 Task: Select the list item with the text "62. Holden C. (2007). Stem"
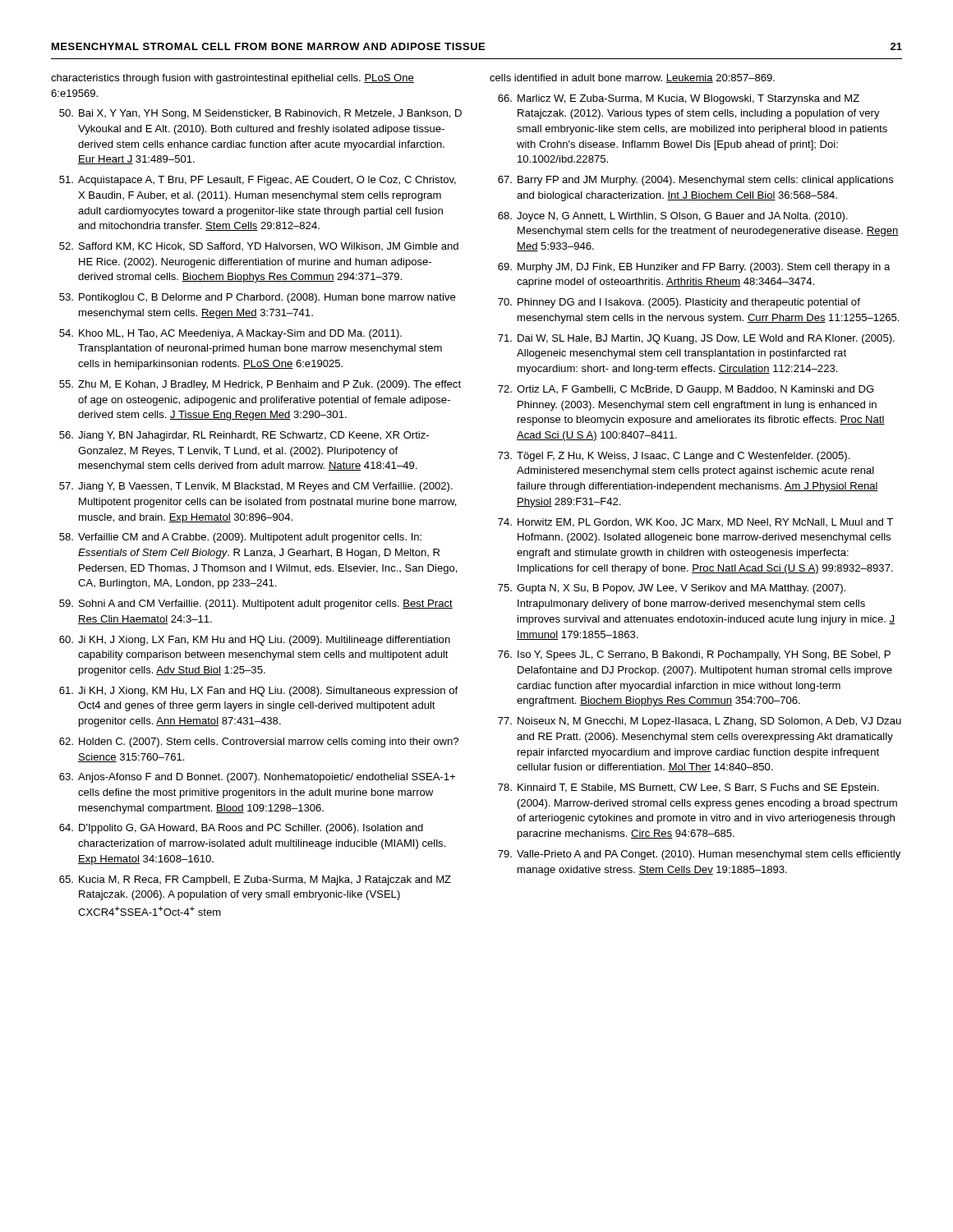coord(257,750)
